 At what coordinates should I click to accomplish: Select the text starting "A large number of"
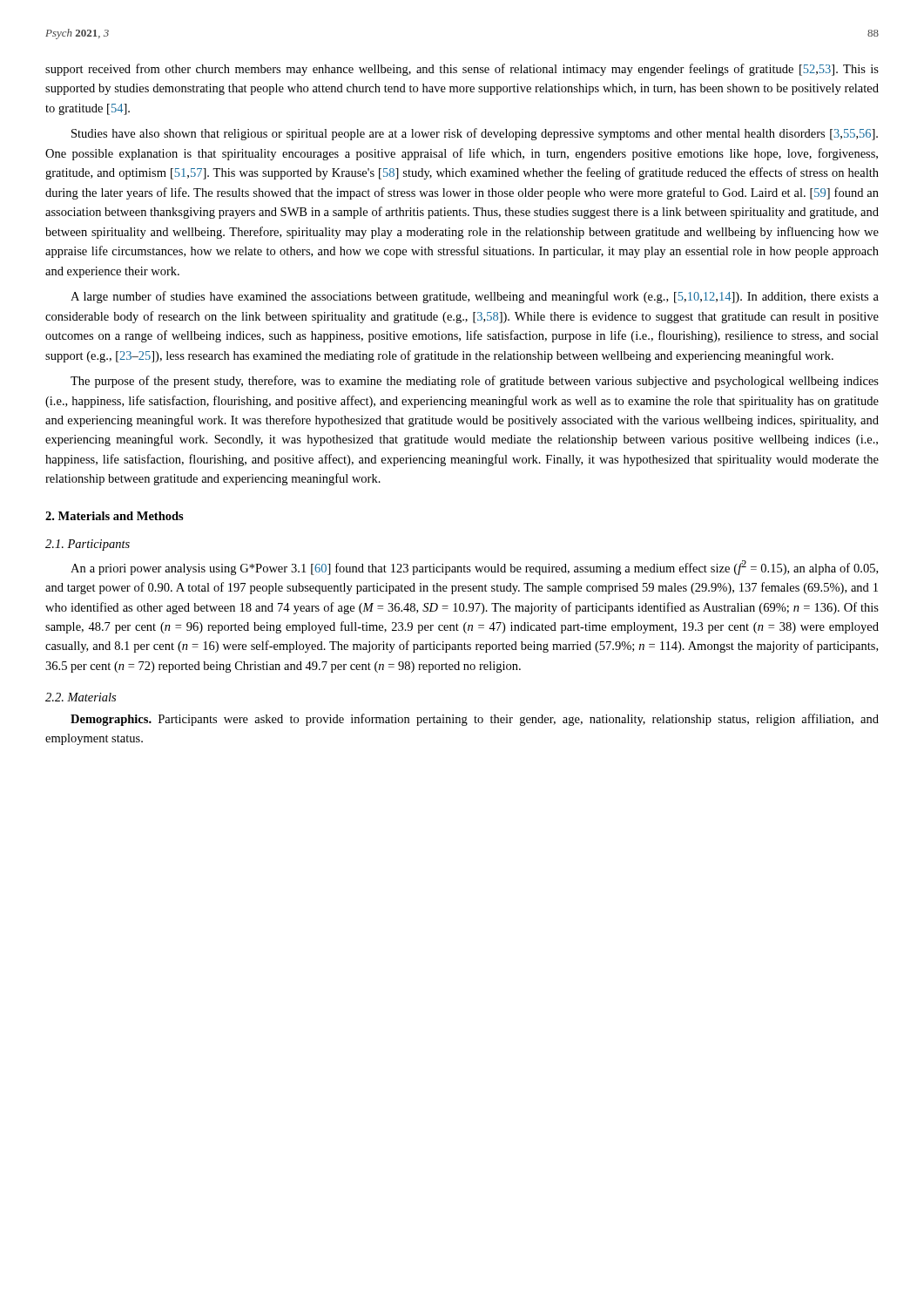tap(462, 326)
